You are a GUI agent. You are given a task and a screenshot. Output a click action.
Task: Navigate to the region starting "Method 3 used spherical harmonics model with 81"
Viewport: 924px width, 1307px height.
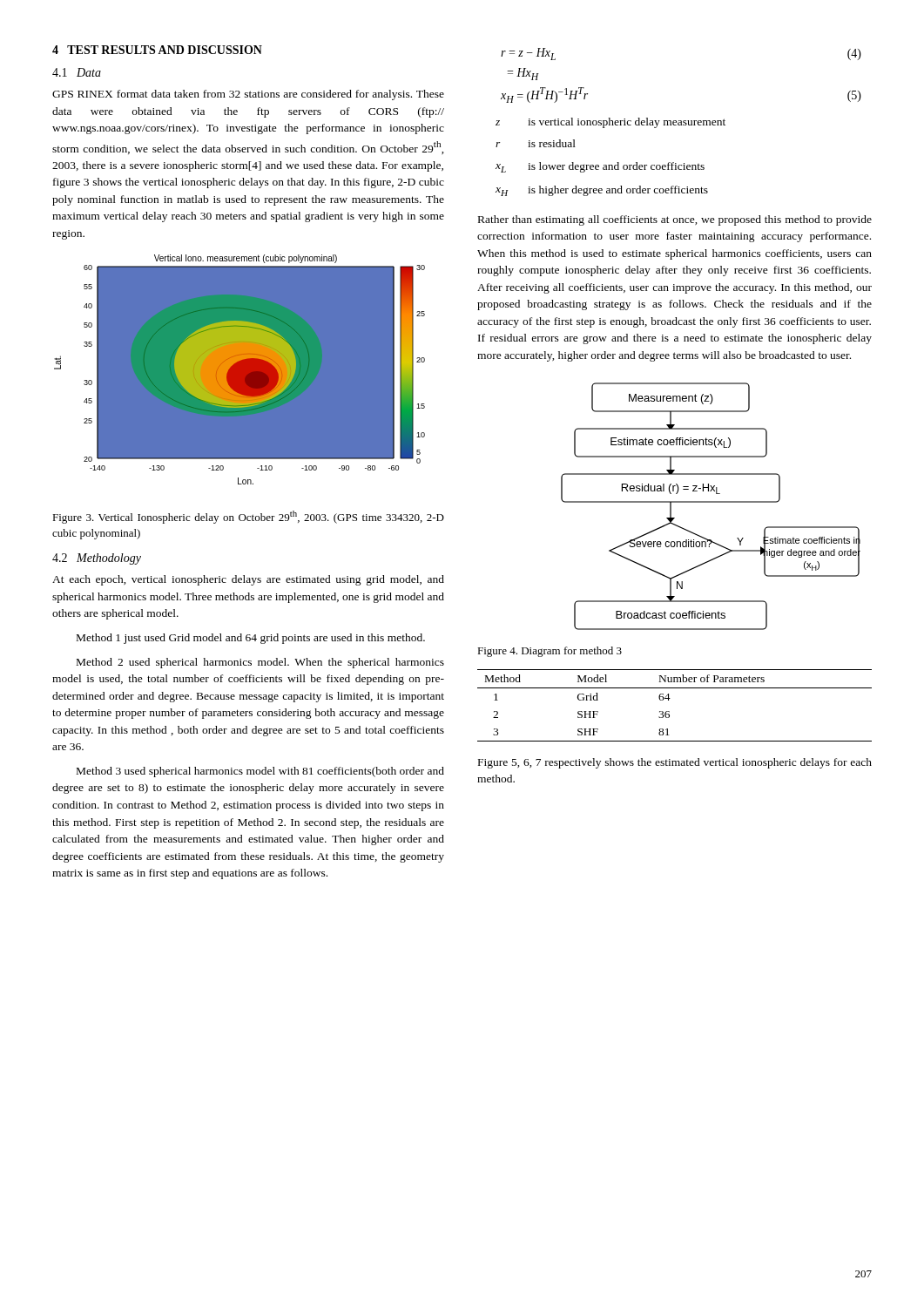[248, 822]
